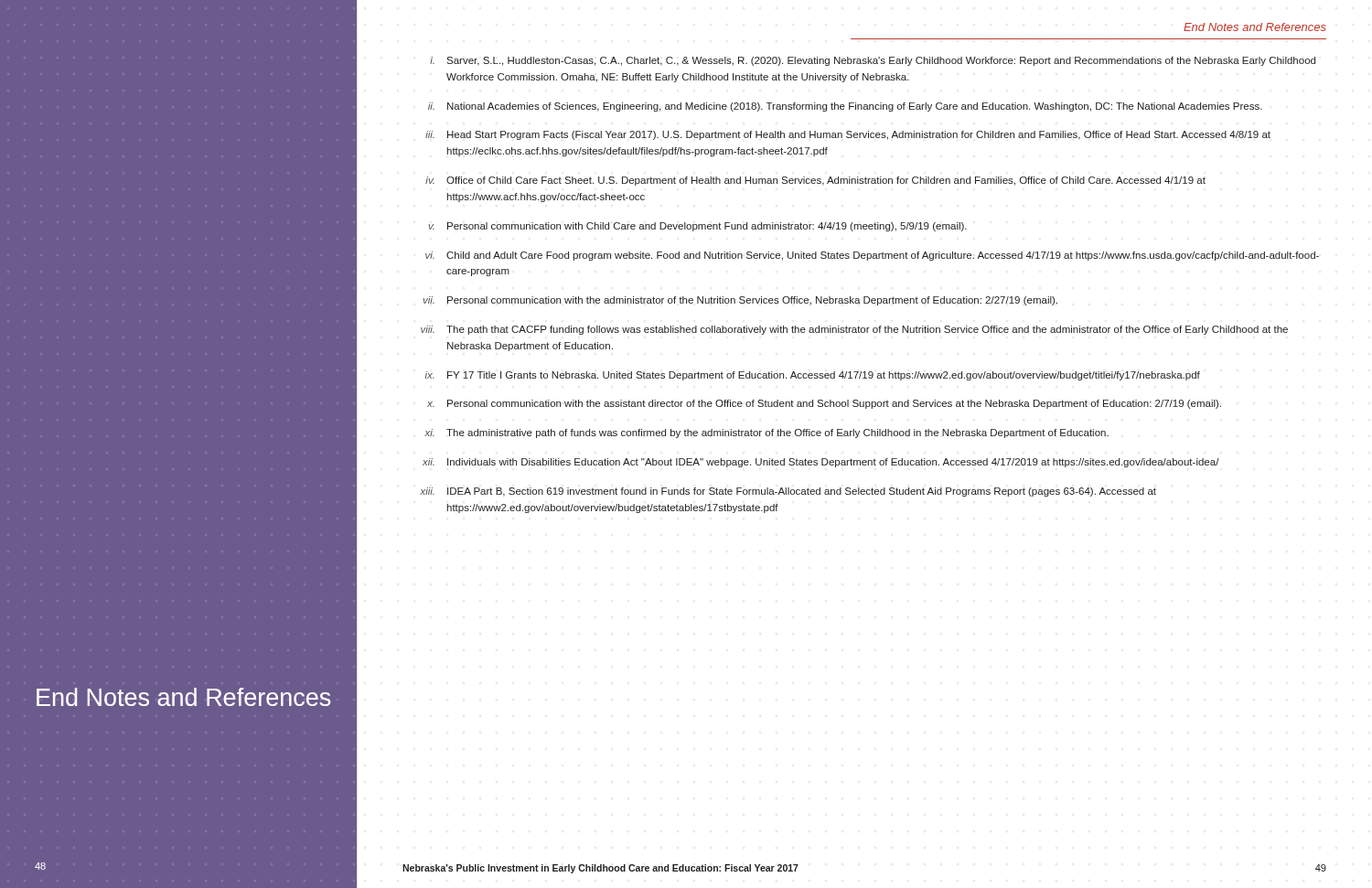Where is the passage that starts "ix. FY 17 Title I Grants to Nebraska."?

pyautogui.click(x=801, y=375)
